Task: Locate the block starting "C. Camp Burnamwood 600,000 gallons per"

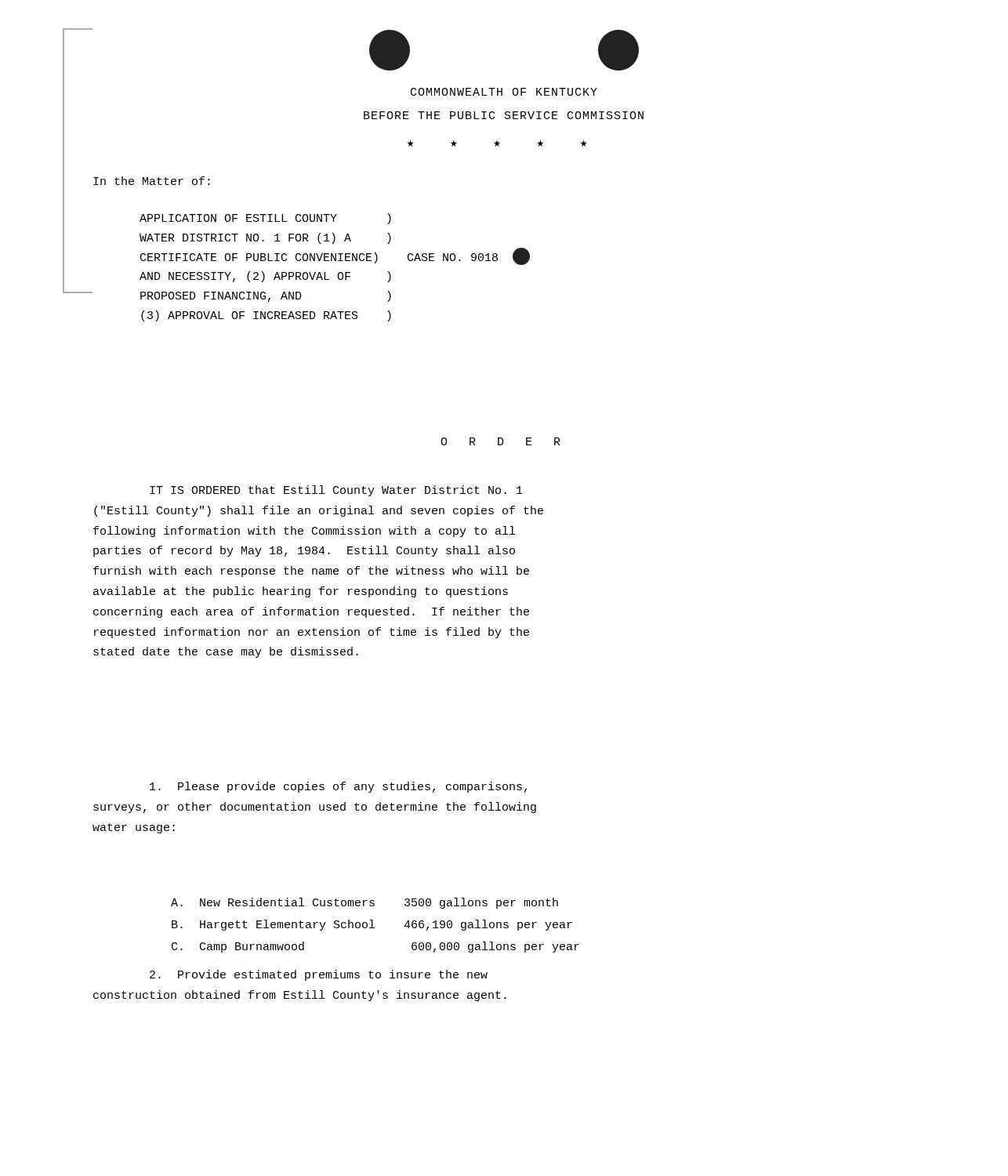Action: (251, 947)
